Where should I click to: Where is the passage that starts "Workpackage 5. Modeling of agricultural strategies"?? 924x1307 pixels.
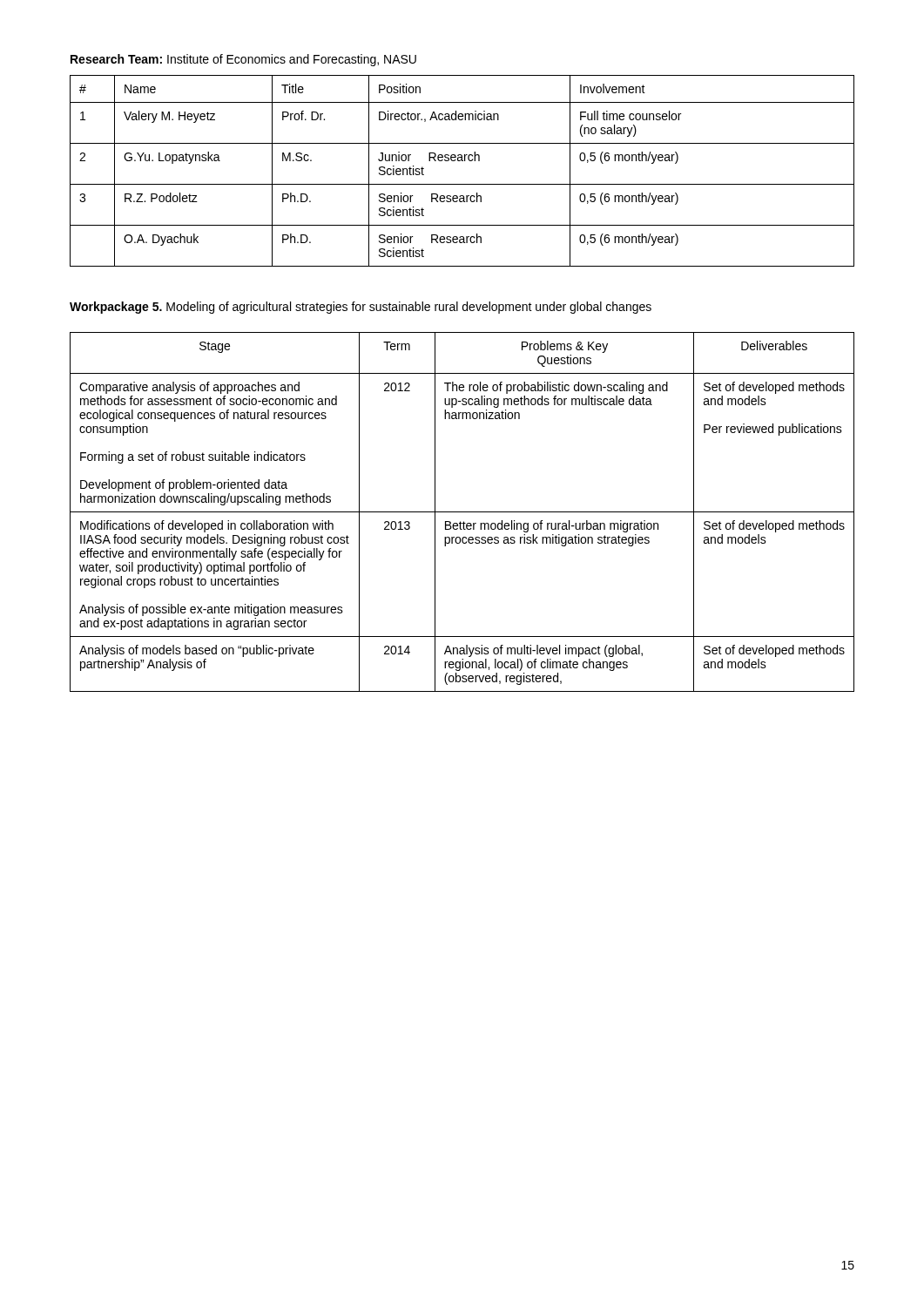[x=361, y=307]
